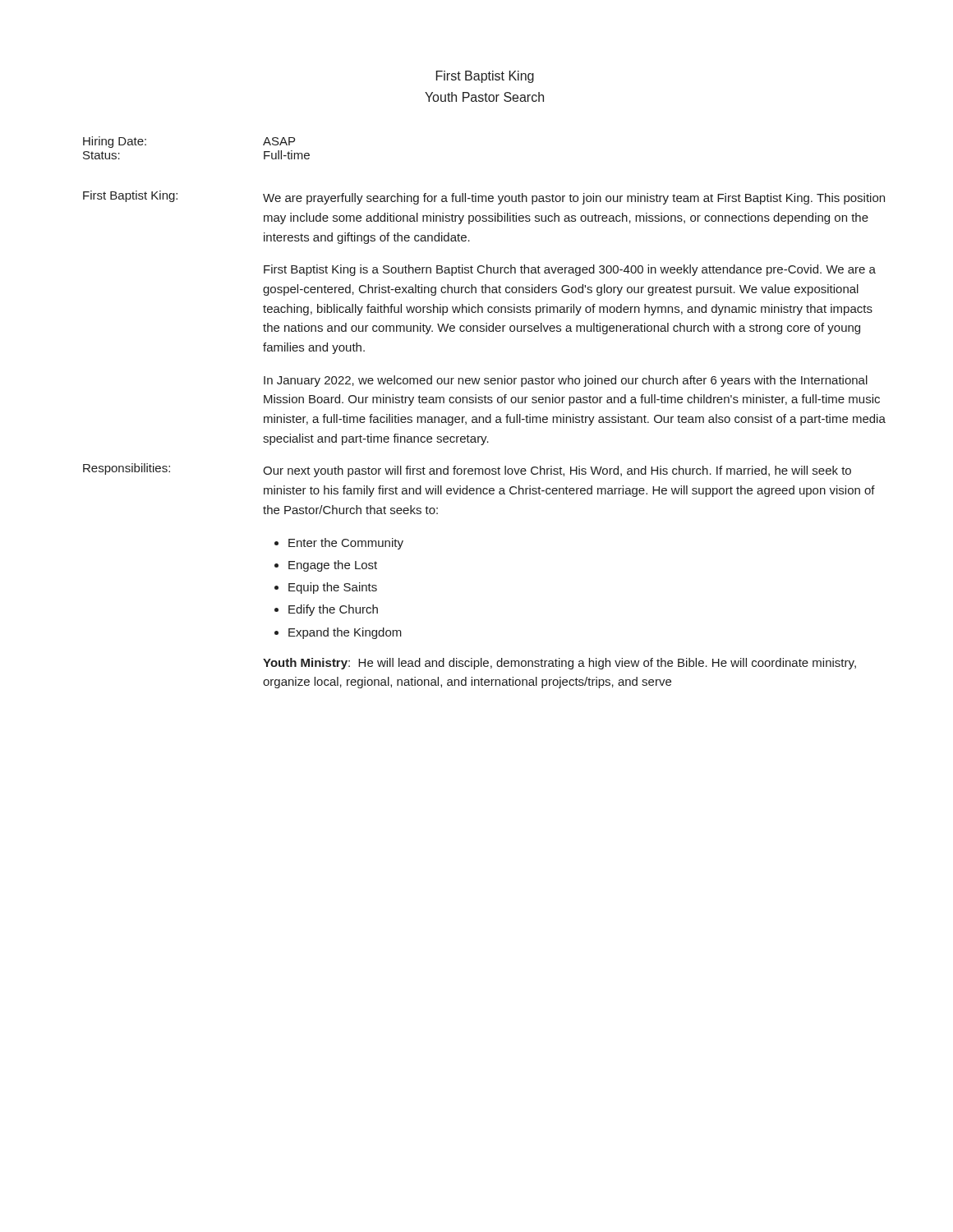
Task: Select the text starting "Youth Ministry: He will lead and"
Action: coord(560,672)
